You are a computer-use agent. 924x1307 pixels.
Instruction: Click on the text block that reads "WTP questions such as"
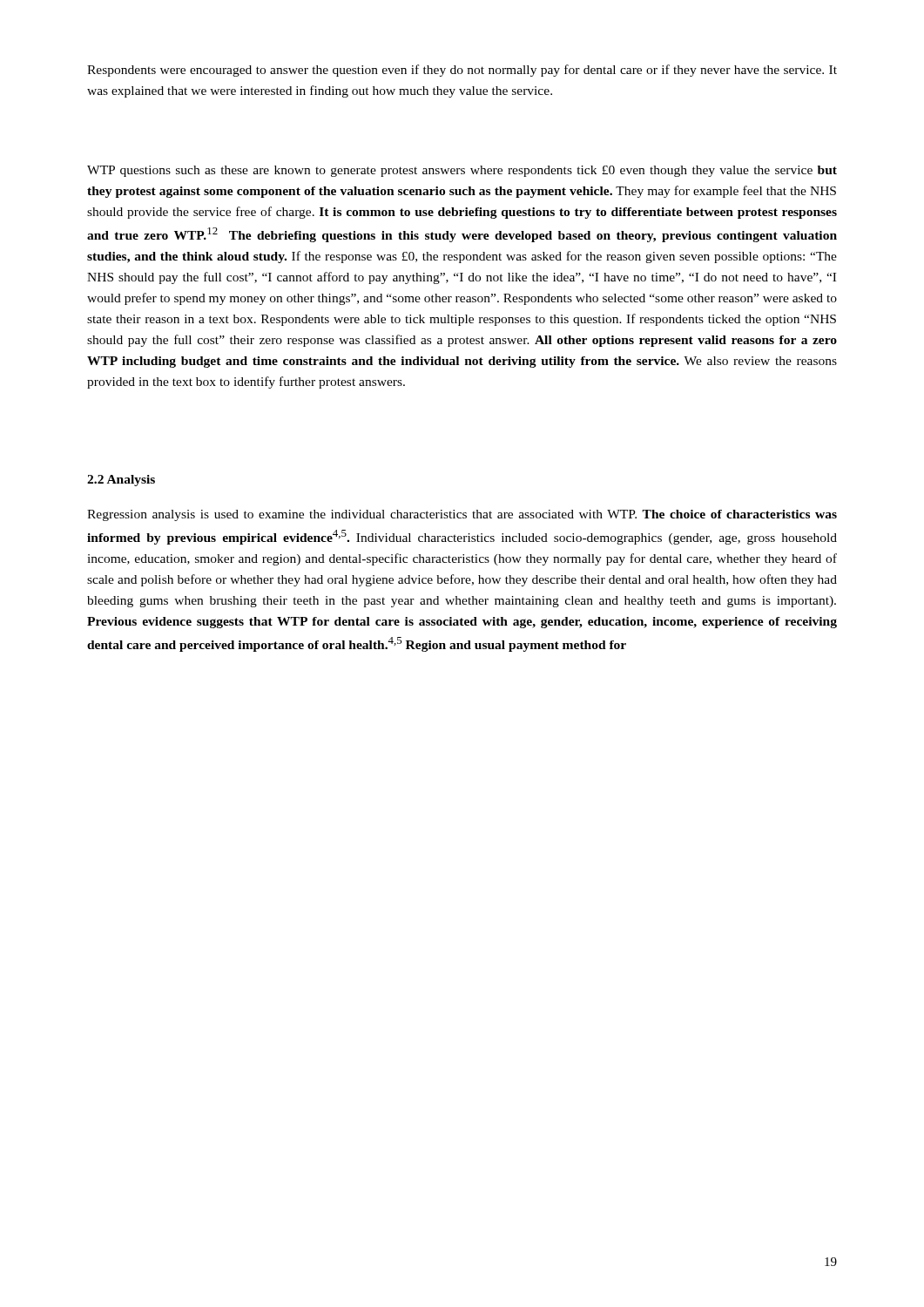point(462,276)
